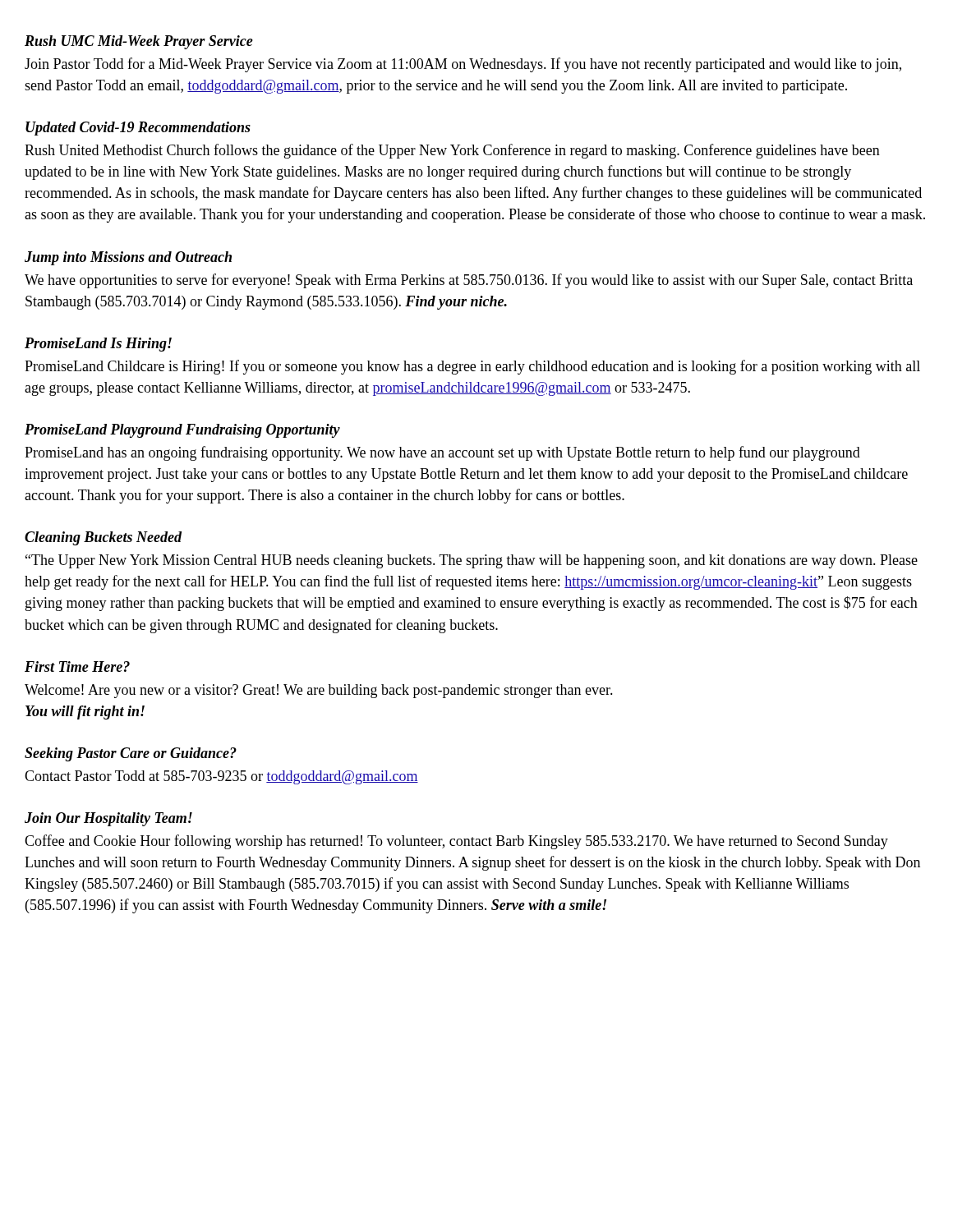Locate the text block that reads "Join Pastor Todd for a Mid-Week Prayer"
This screenshot has height=1232, width=953.
(463, 75)
